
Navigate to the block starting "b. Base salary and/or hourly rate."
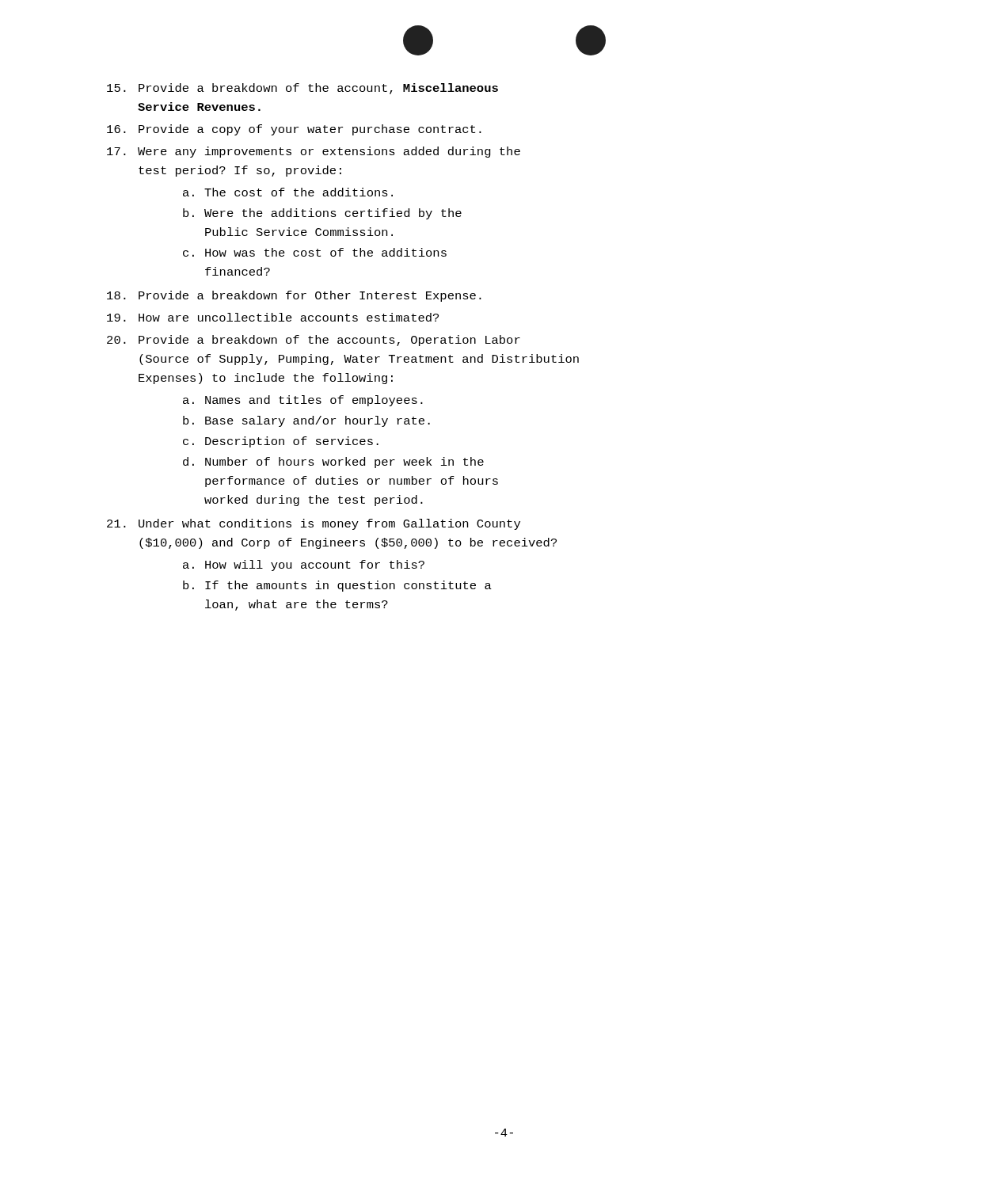[306, 421]
